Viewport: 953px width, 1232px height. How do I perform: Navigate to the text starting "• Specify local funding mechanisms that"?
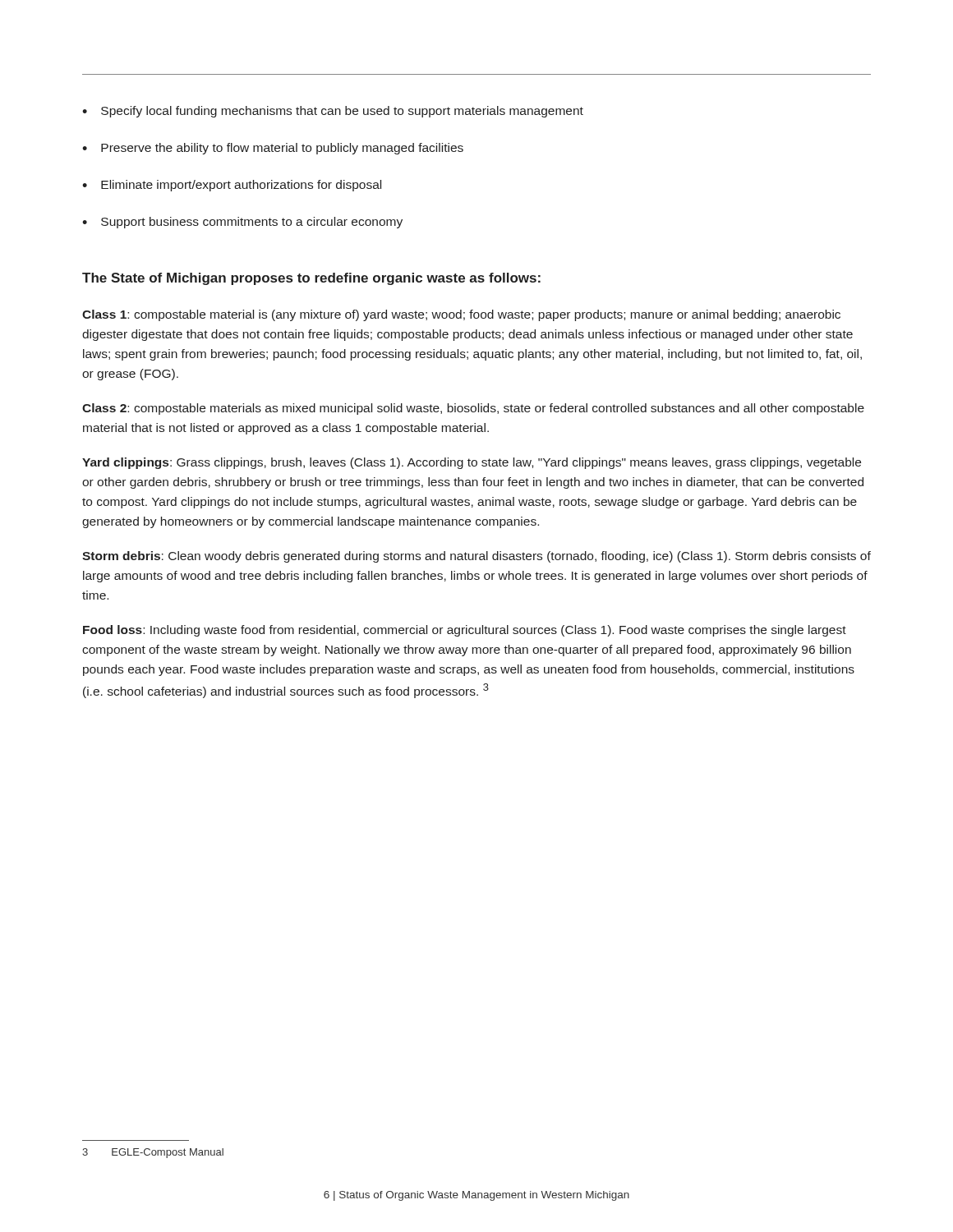point(476,112)
